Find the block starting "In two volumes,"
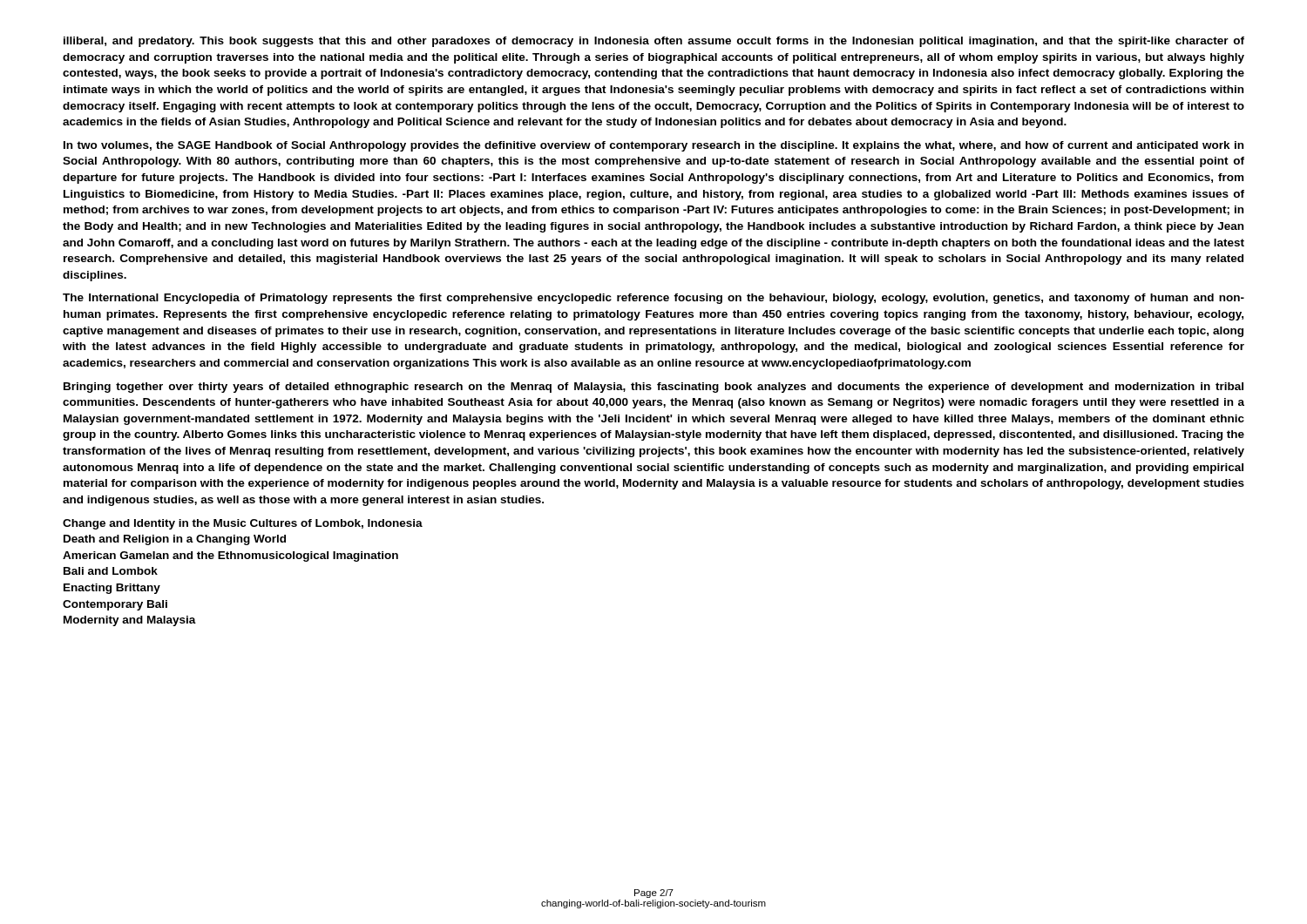The height and width of the screenshot is (924, 1307). (x=654, y=210)
